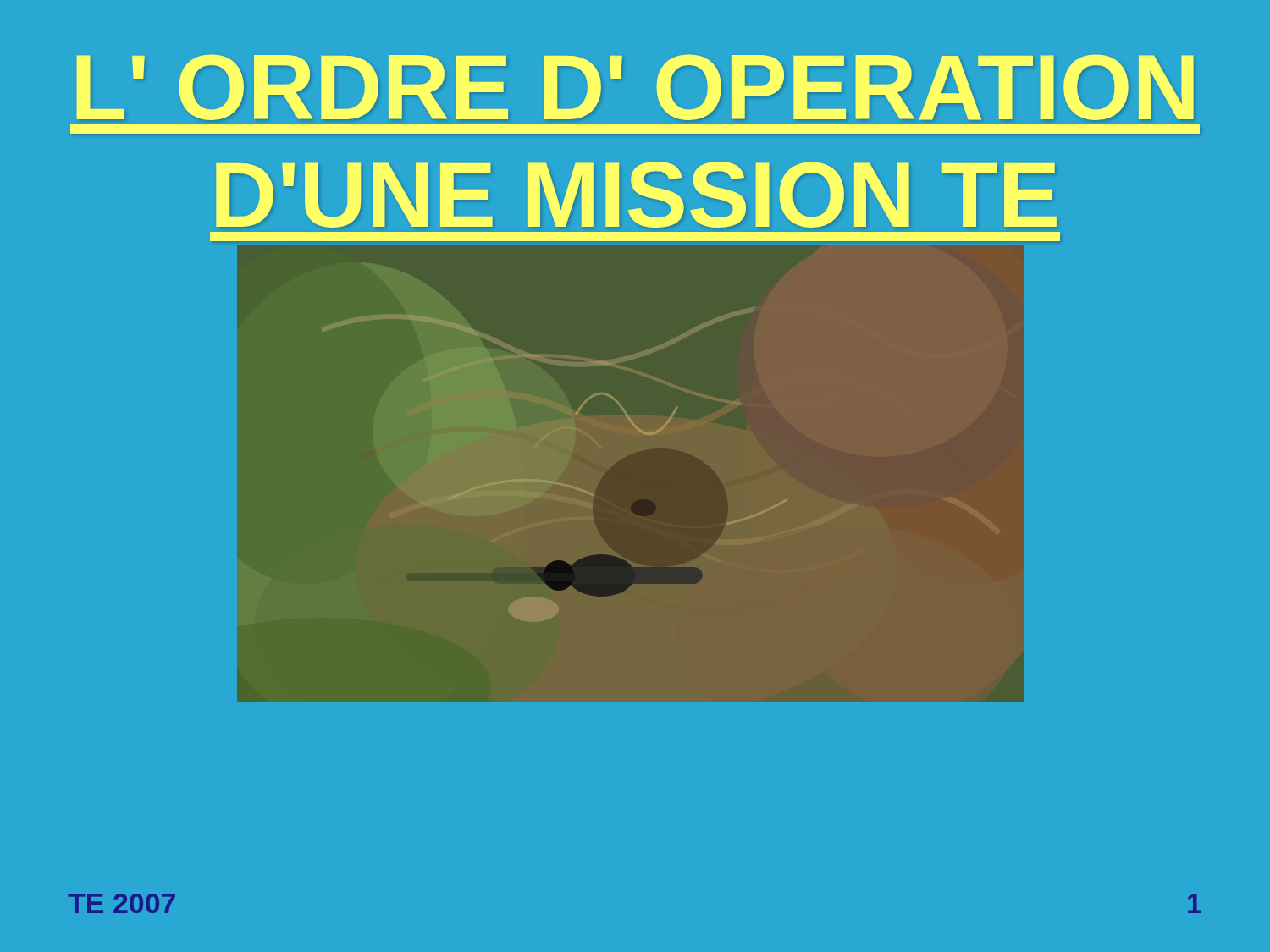Image resolution: width=1270 pixels, height=952 pixels.
Task: Find the title
Action: 635,141
